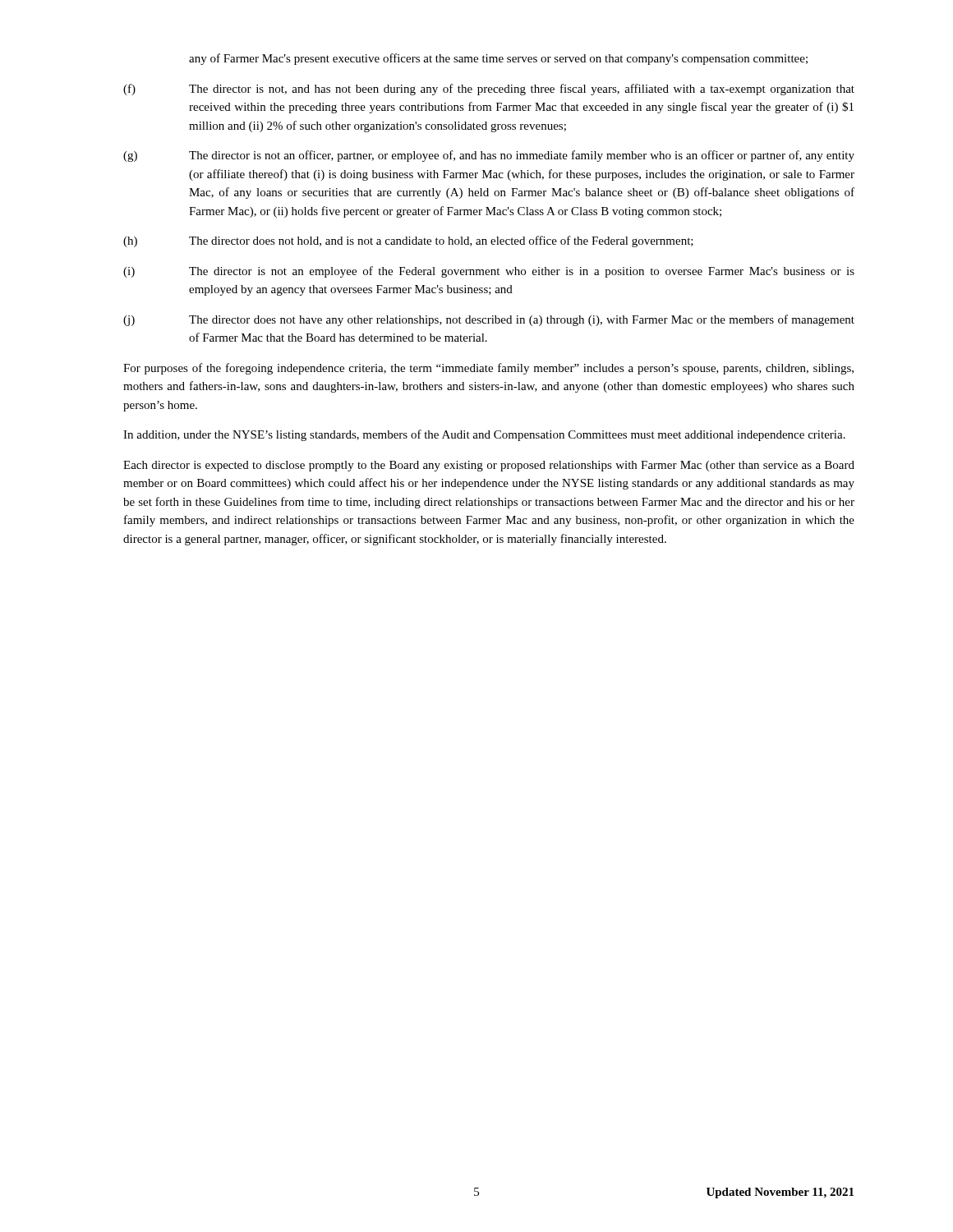The width and height of the screenshot is (953, 1232).
Task: Click on the text block starting "(g) The director is not an officer,"
Action: pos(489,183)
